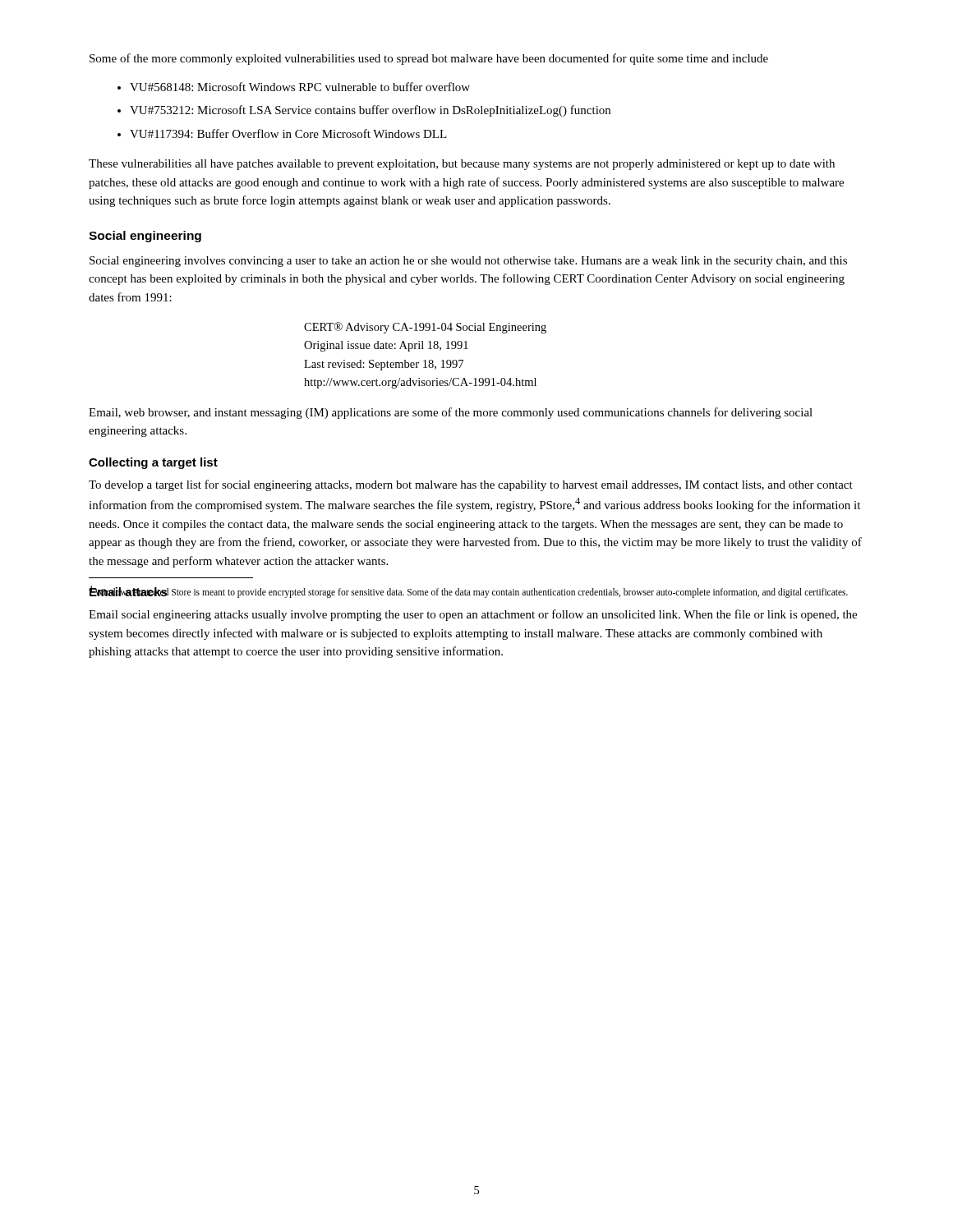Locate the block of text that opens with "4 Windows Protected Store is meant to provide"
Screen dimensions: 1232x953
click(468, 590)
